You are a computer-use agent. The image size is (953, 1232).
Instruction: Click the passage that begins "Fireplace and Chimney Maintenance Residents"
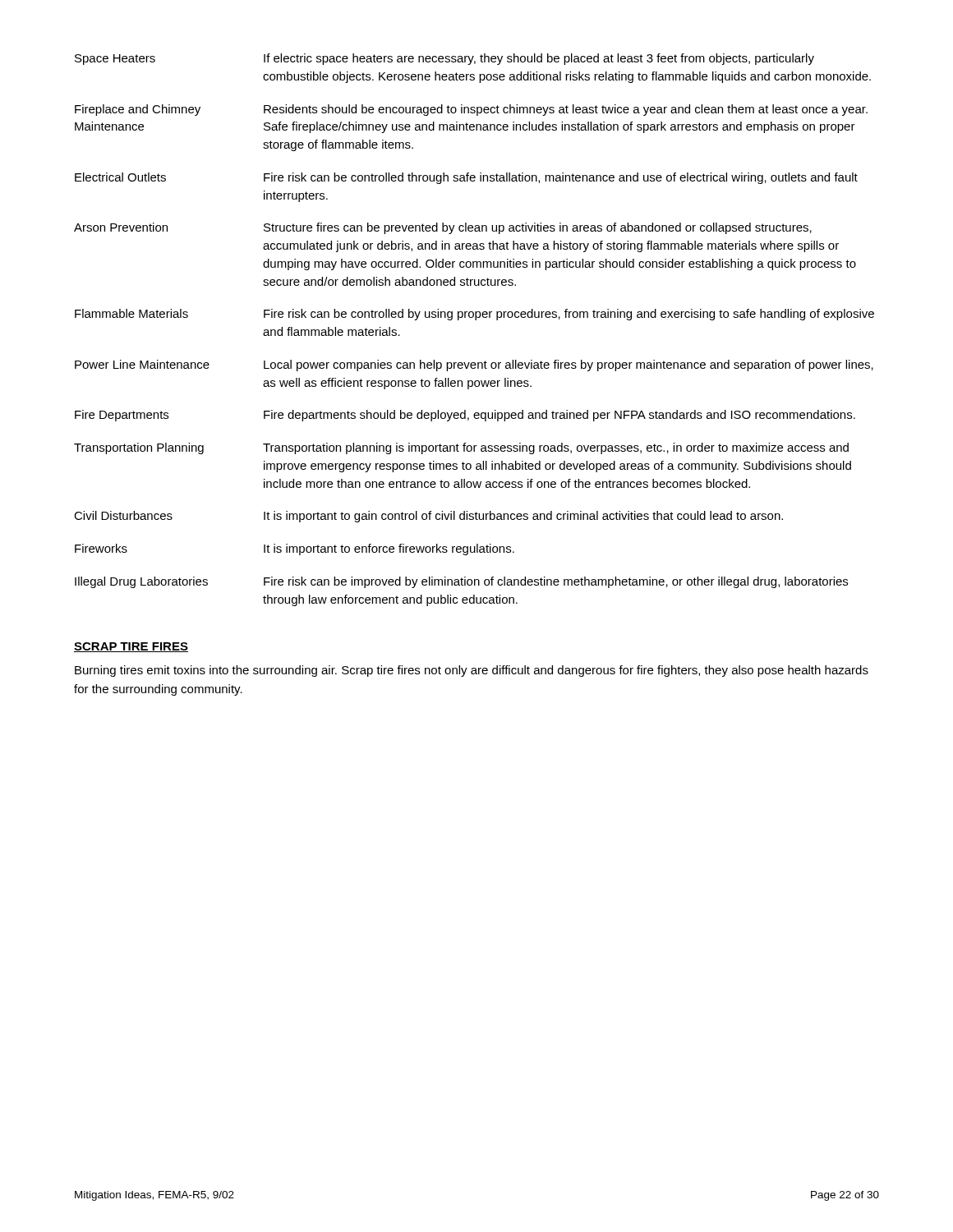(x=476, y=127)
